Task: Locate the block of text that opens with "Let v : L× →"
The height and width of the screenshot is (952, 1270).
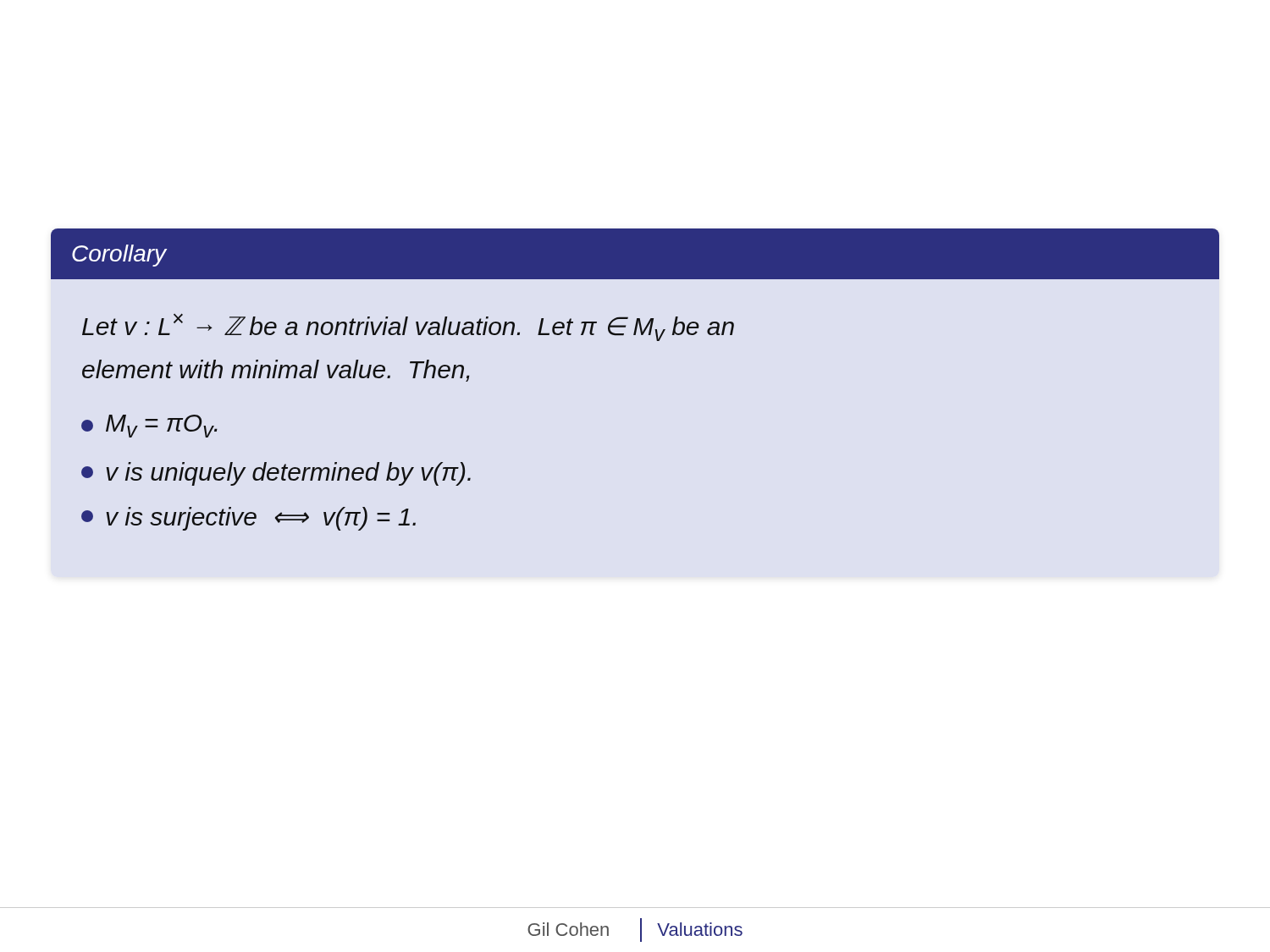Action: point(408,345)
